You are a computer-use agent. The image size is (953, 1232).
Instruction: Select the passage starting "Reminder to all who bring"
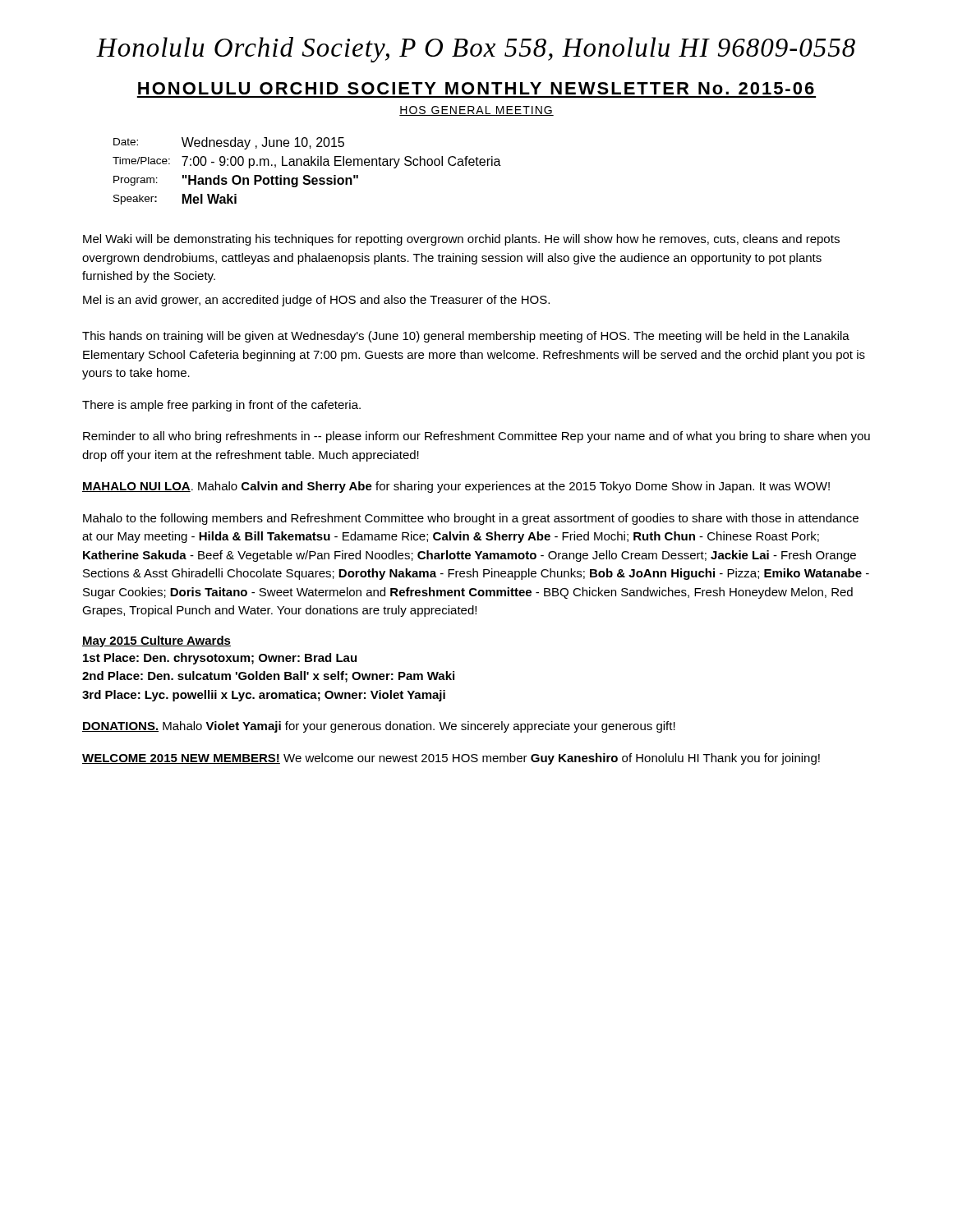click(x=476, y=445)
